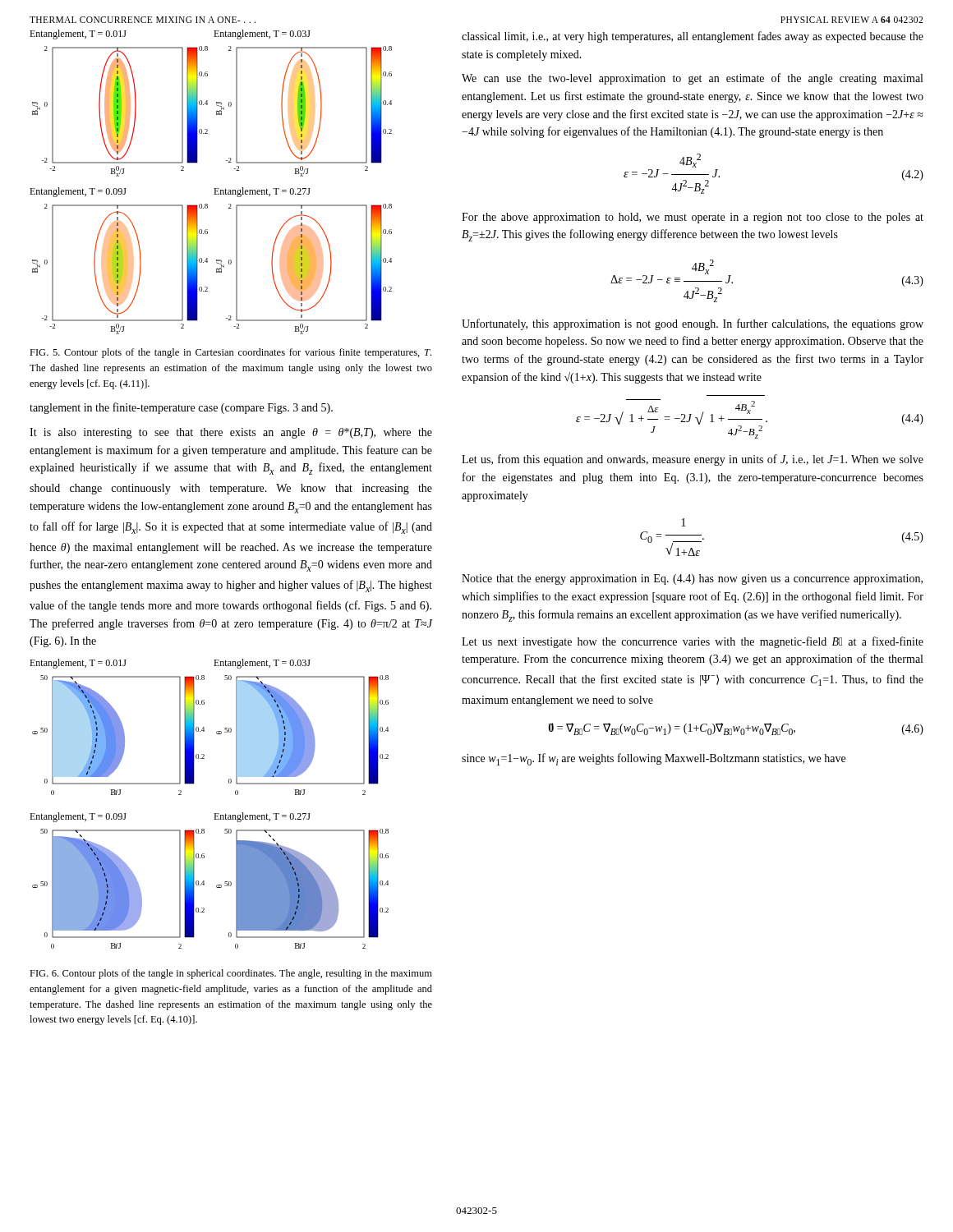Find the text starting "Notice that the energy approximation in"
Screen dimensions: 1232x953
click(693, 598)
